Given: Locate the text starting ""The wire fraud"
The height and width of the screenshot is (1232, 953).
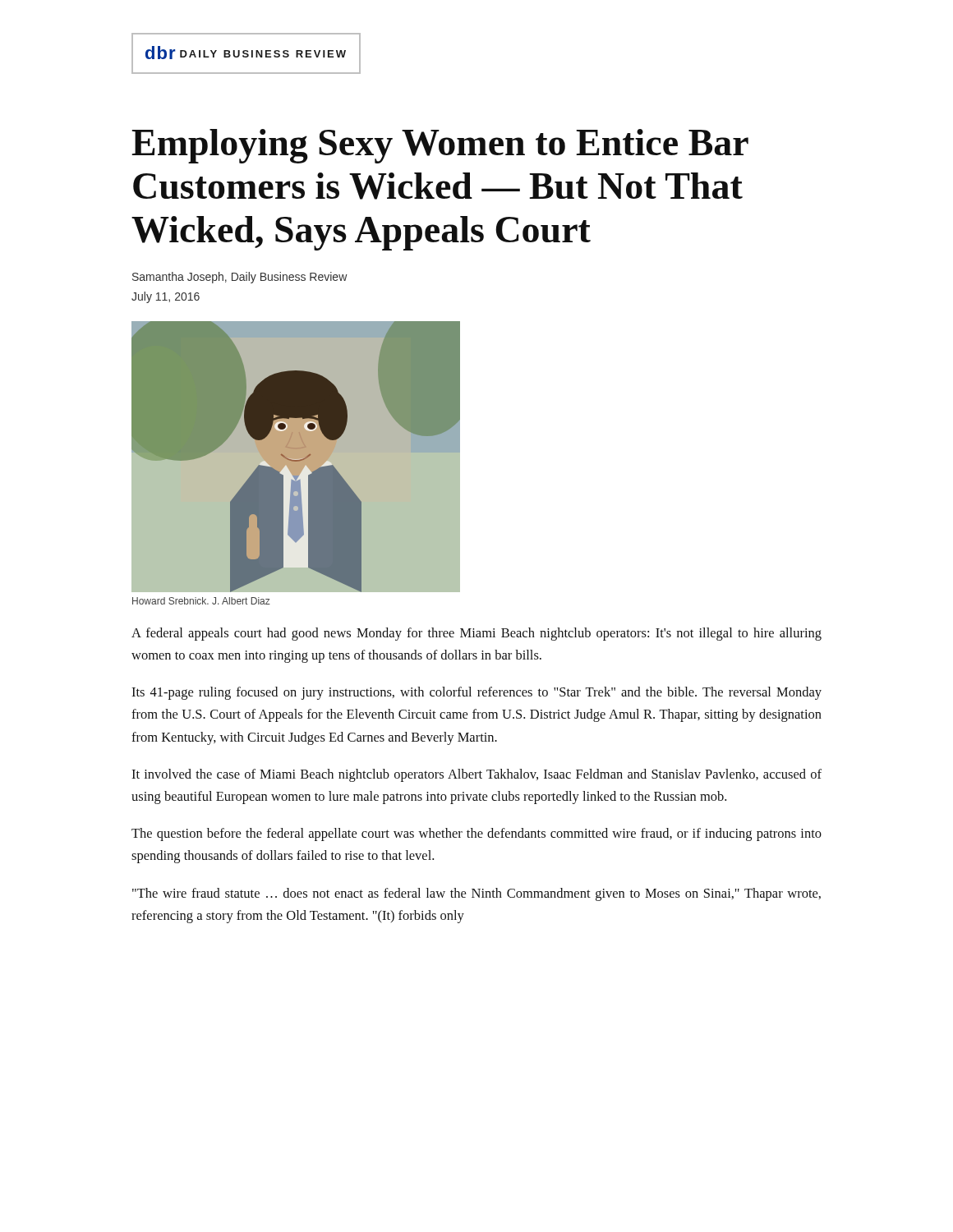Looking at the screenshot, I should [476, 904].
